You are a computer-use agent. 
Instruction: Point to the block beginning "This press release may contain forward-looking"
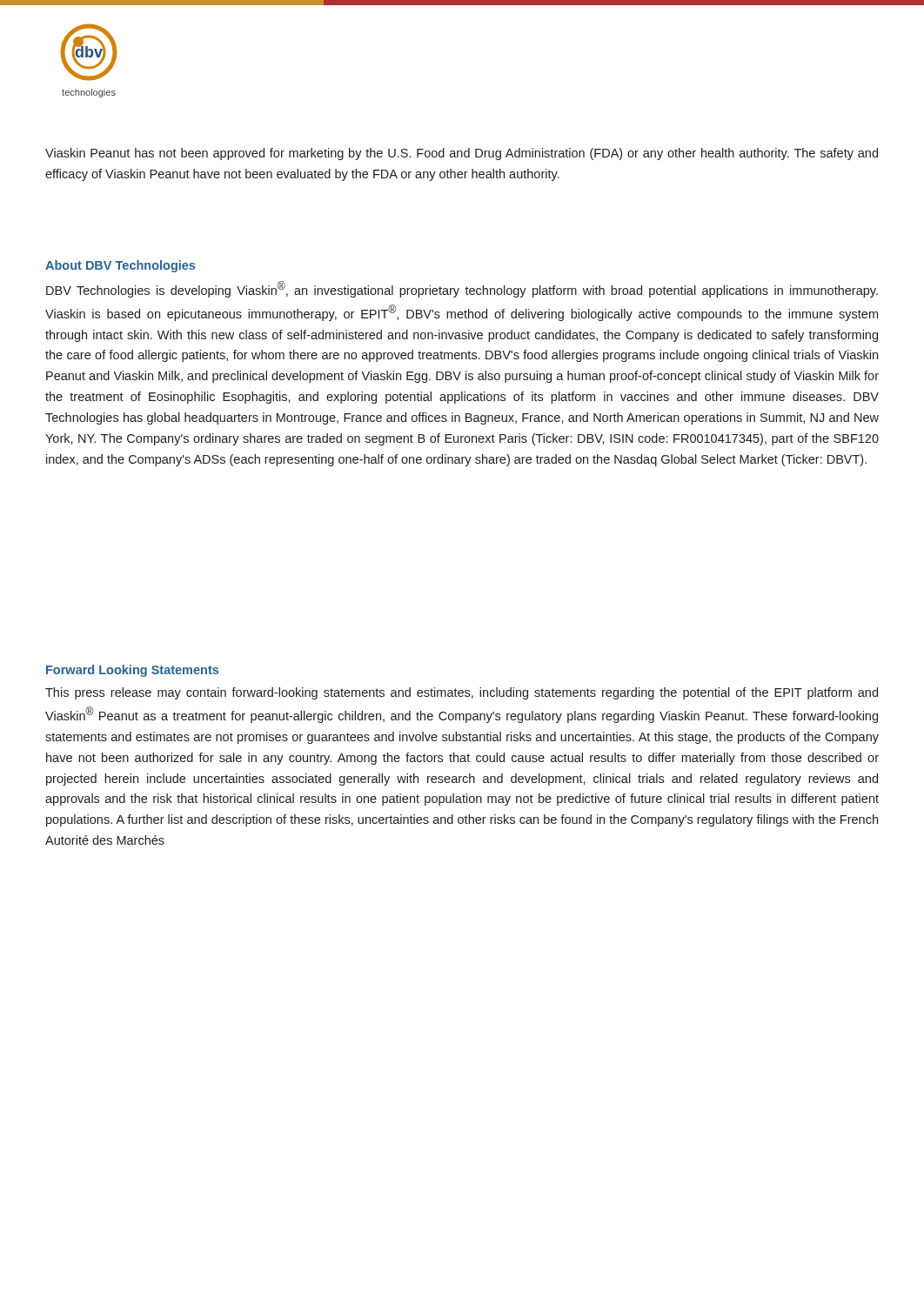tap(462, 767)
